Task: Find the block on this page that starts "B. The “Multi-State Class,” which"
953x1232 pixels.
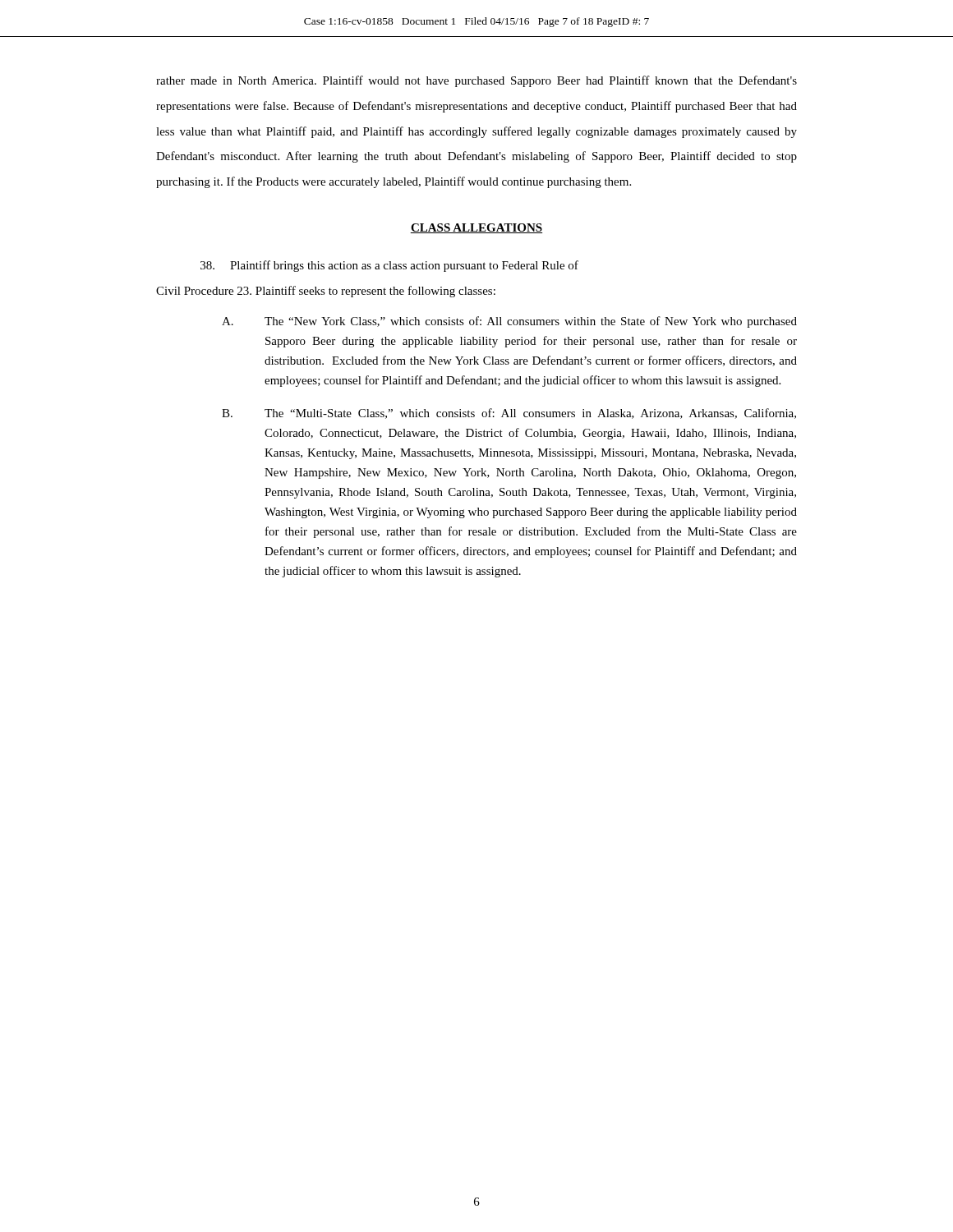Action: 509,492
